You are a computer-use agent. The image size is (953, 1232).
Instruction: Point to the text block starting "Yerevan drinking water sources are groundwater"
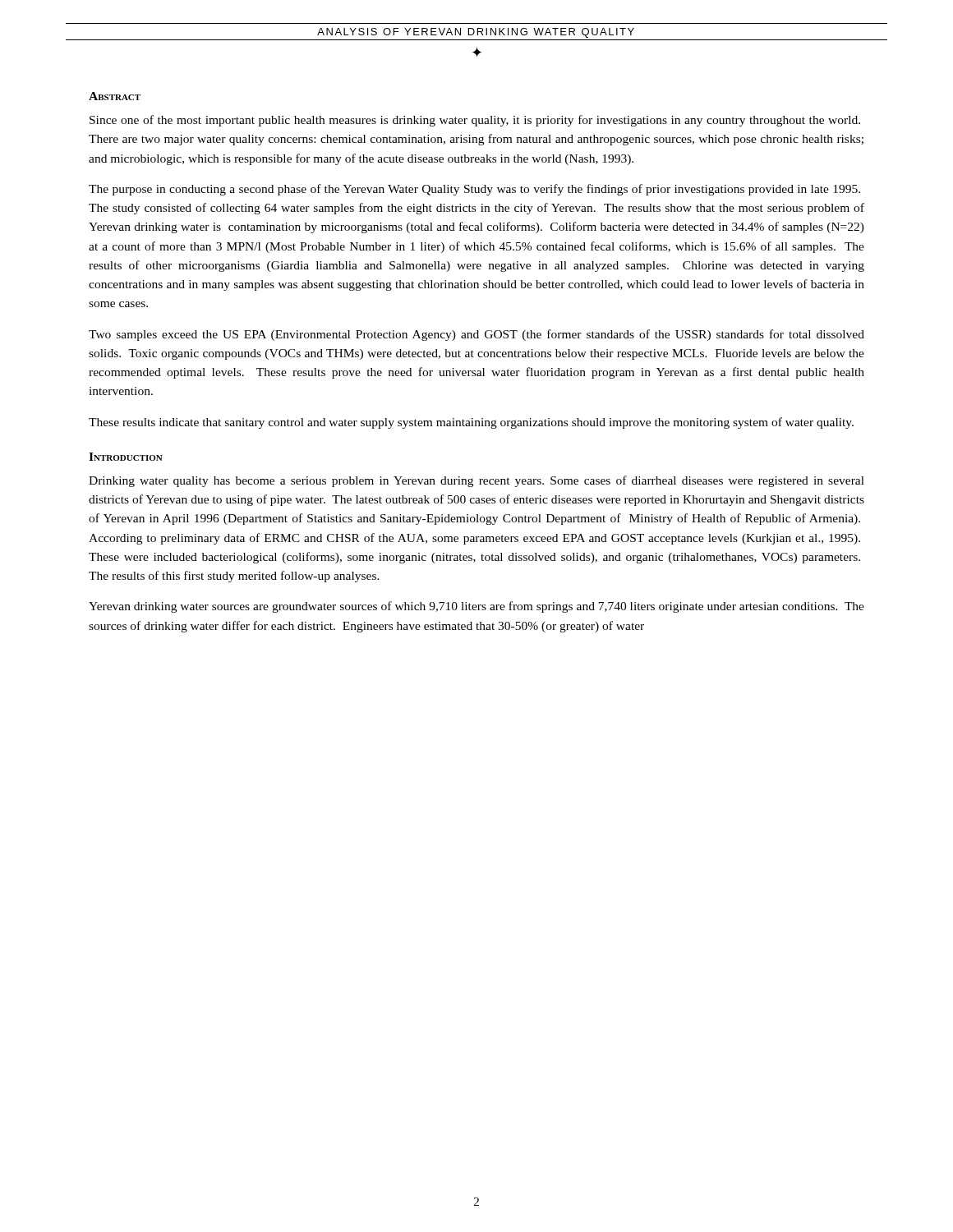pos(476,616)
